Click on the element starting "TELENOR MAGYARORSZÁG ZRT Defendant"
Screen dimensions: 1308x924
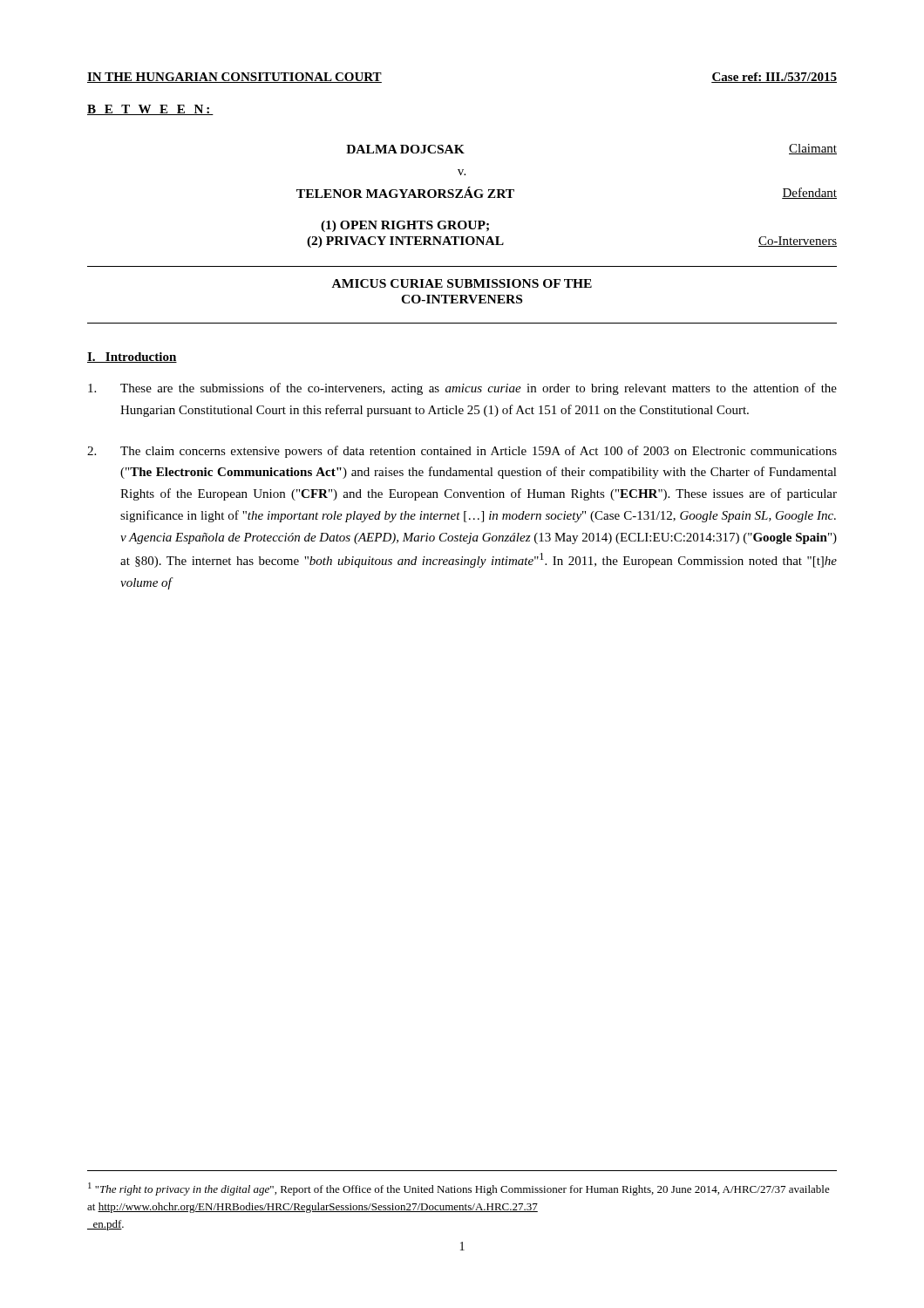click(x=462, y=194)
